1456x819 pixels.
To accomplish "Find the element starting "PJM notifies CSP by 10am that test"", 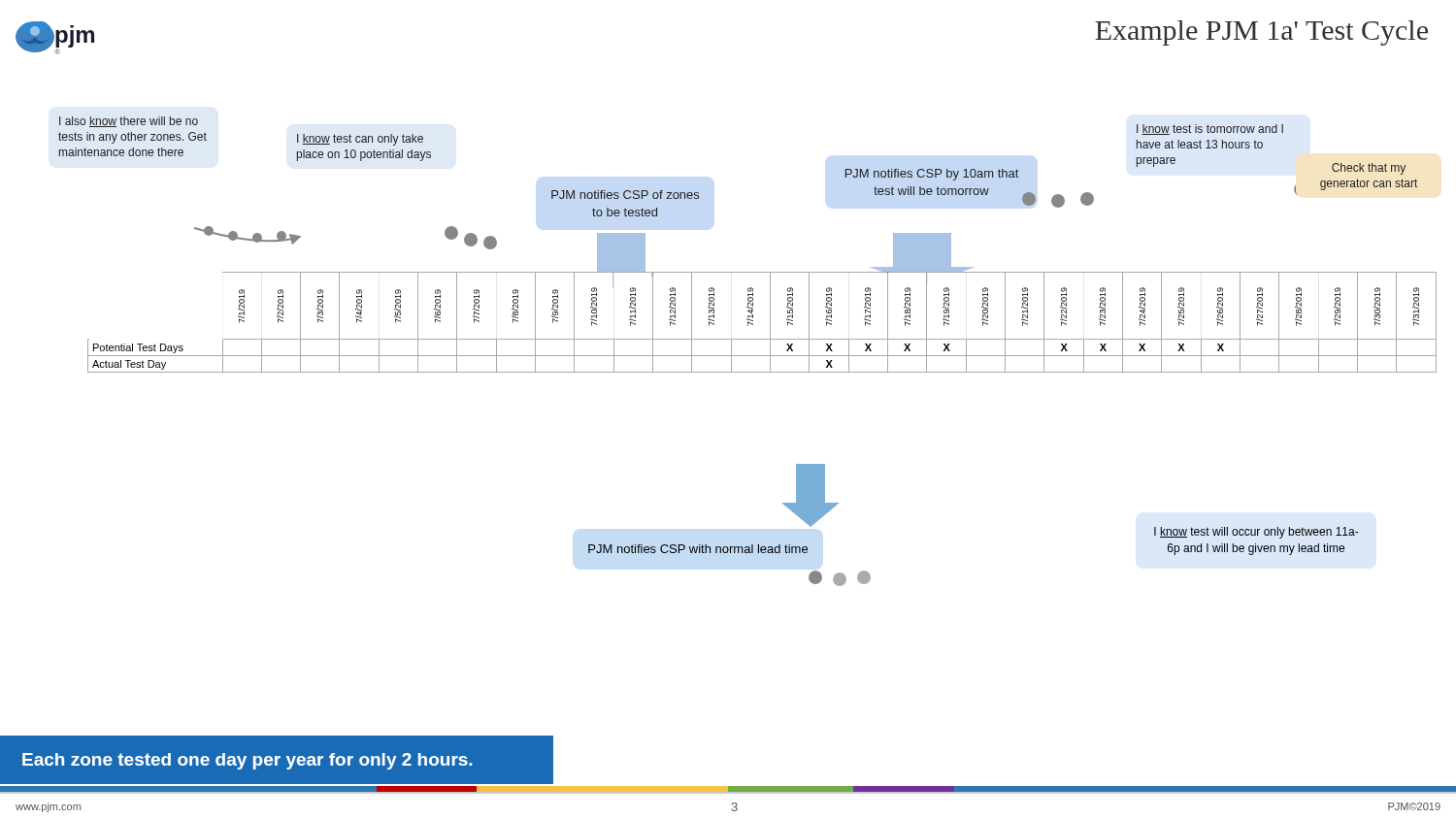I will coord(931,182).
